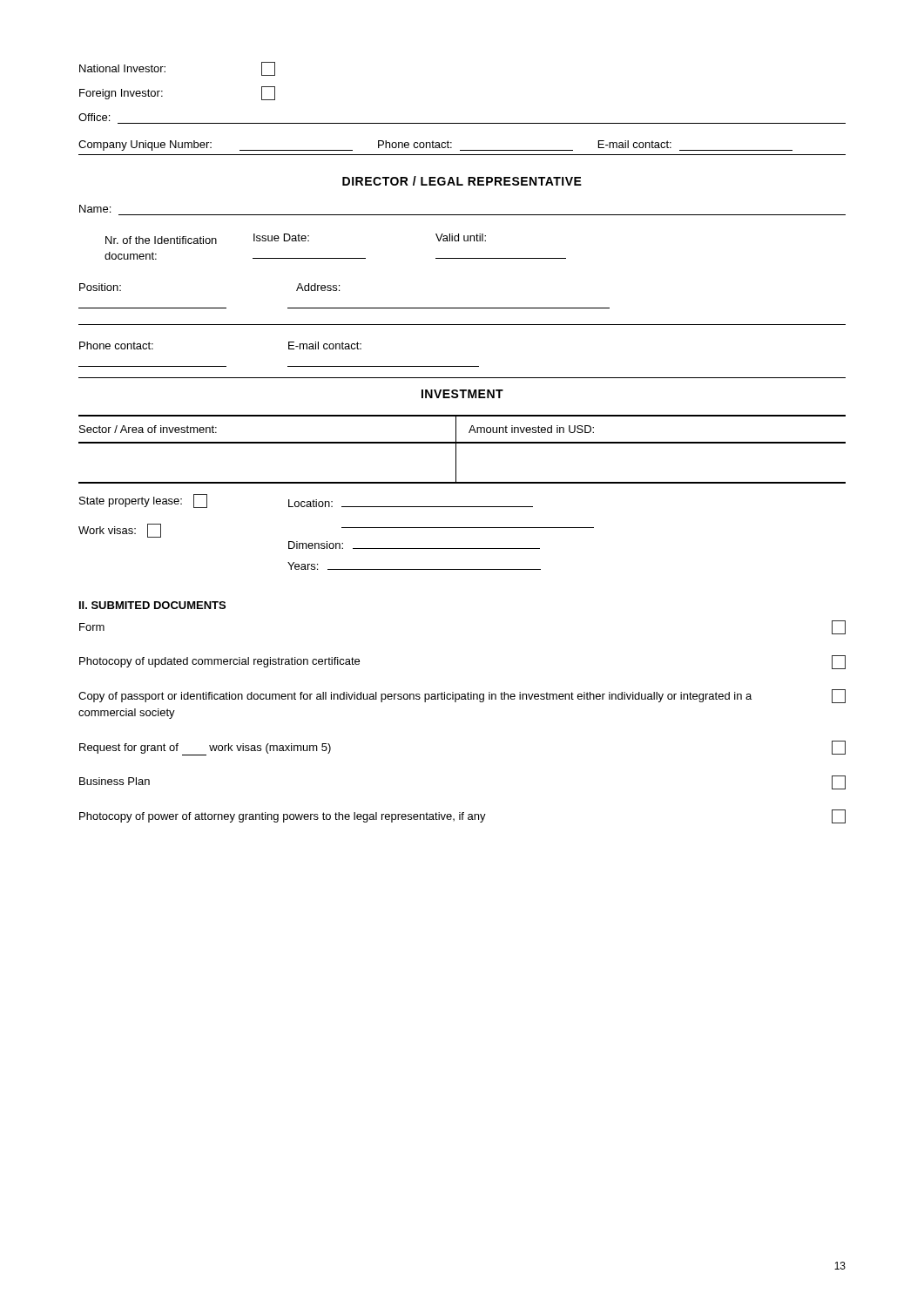Find "DIRECTOR / LEGAL REPRESENTATIVE" on this page
Viewport: 924px width, 1307px height.
pos(462,181)
